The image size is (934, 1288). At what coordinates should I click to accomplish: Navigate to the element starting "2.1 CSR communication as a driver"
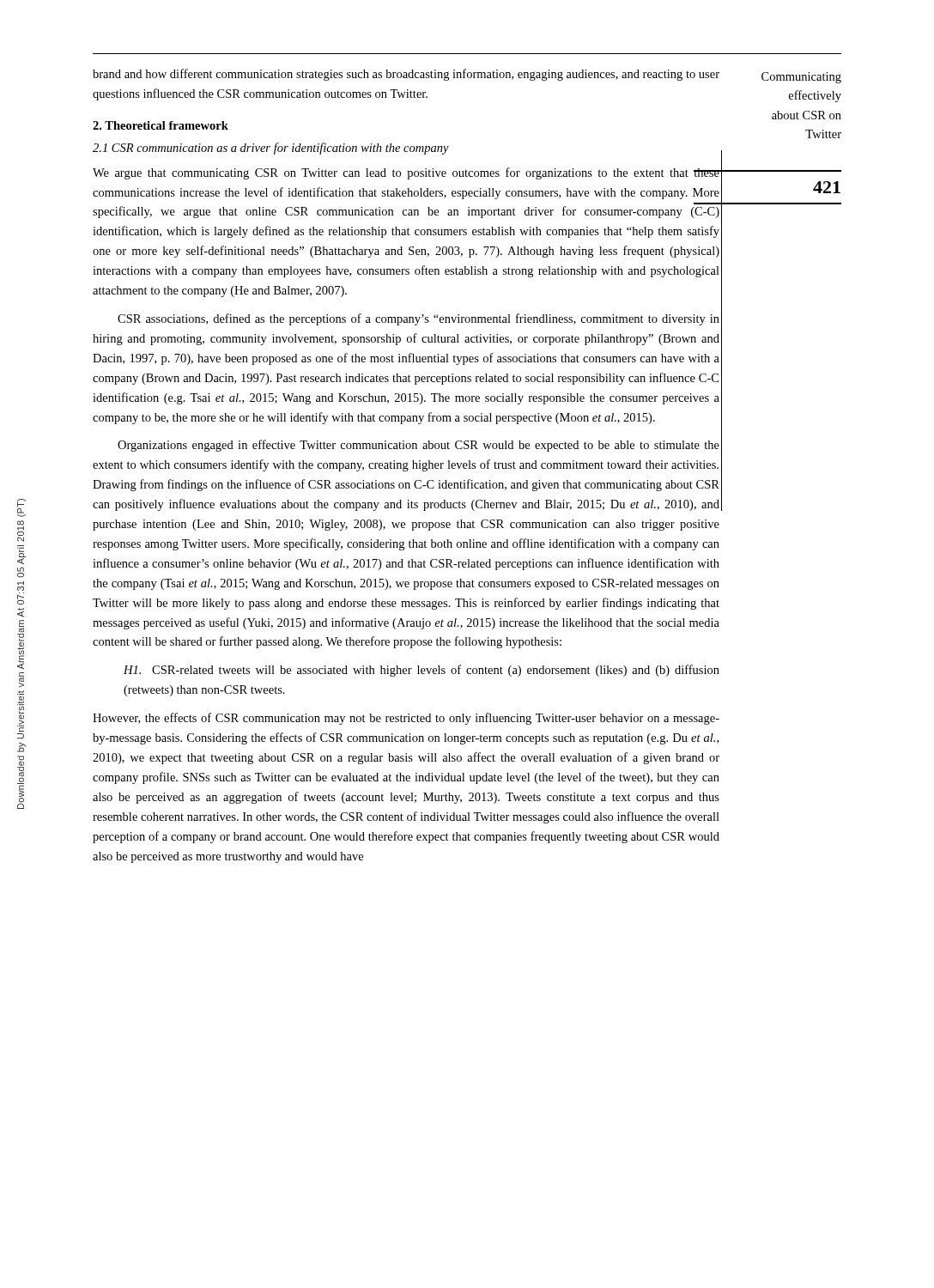[x=271, y=147]
